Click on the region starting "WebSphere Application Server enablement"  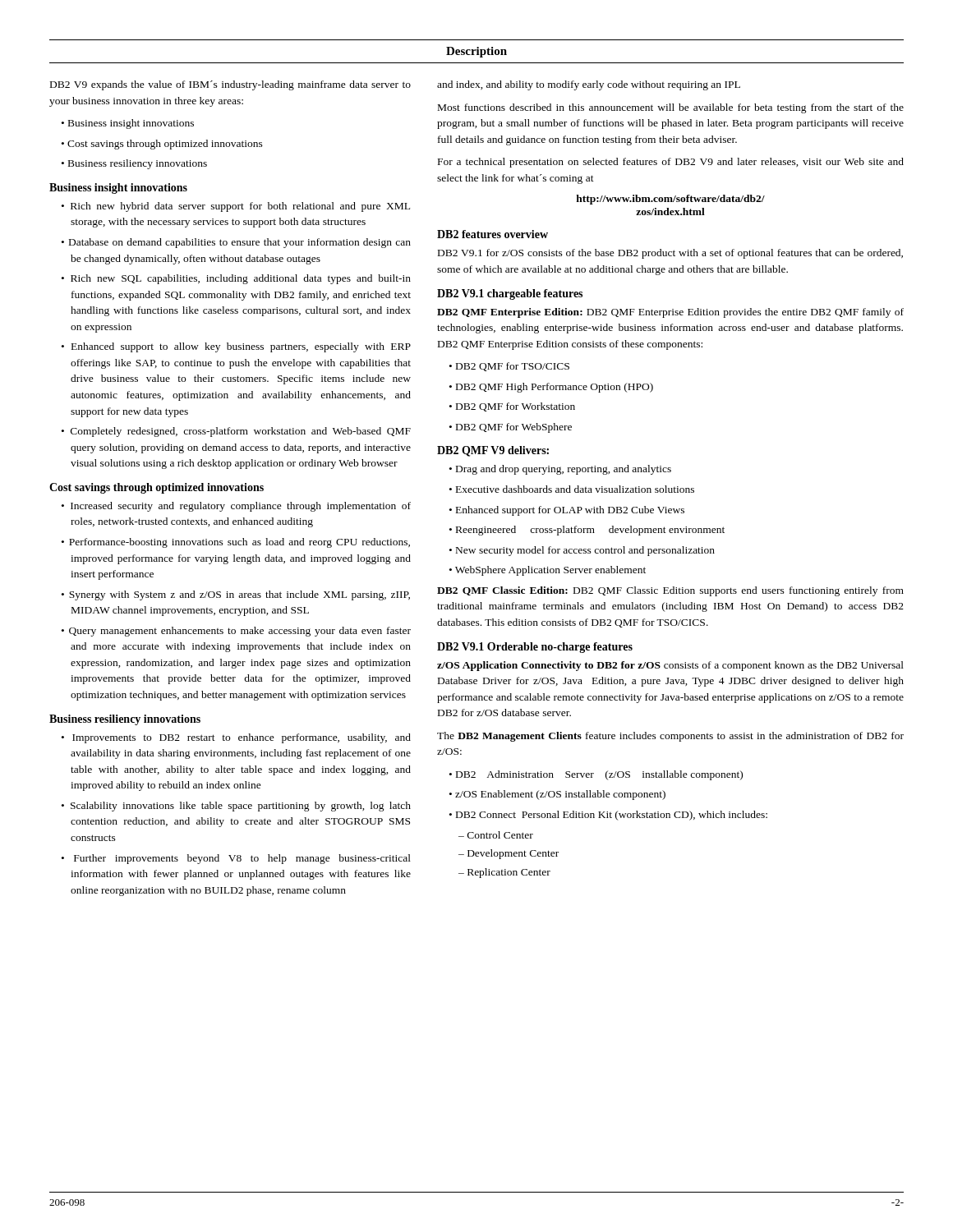click(551, 570)
